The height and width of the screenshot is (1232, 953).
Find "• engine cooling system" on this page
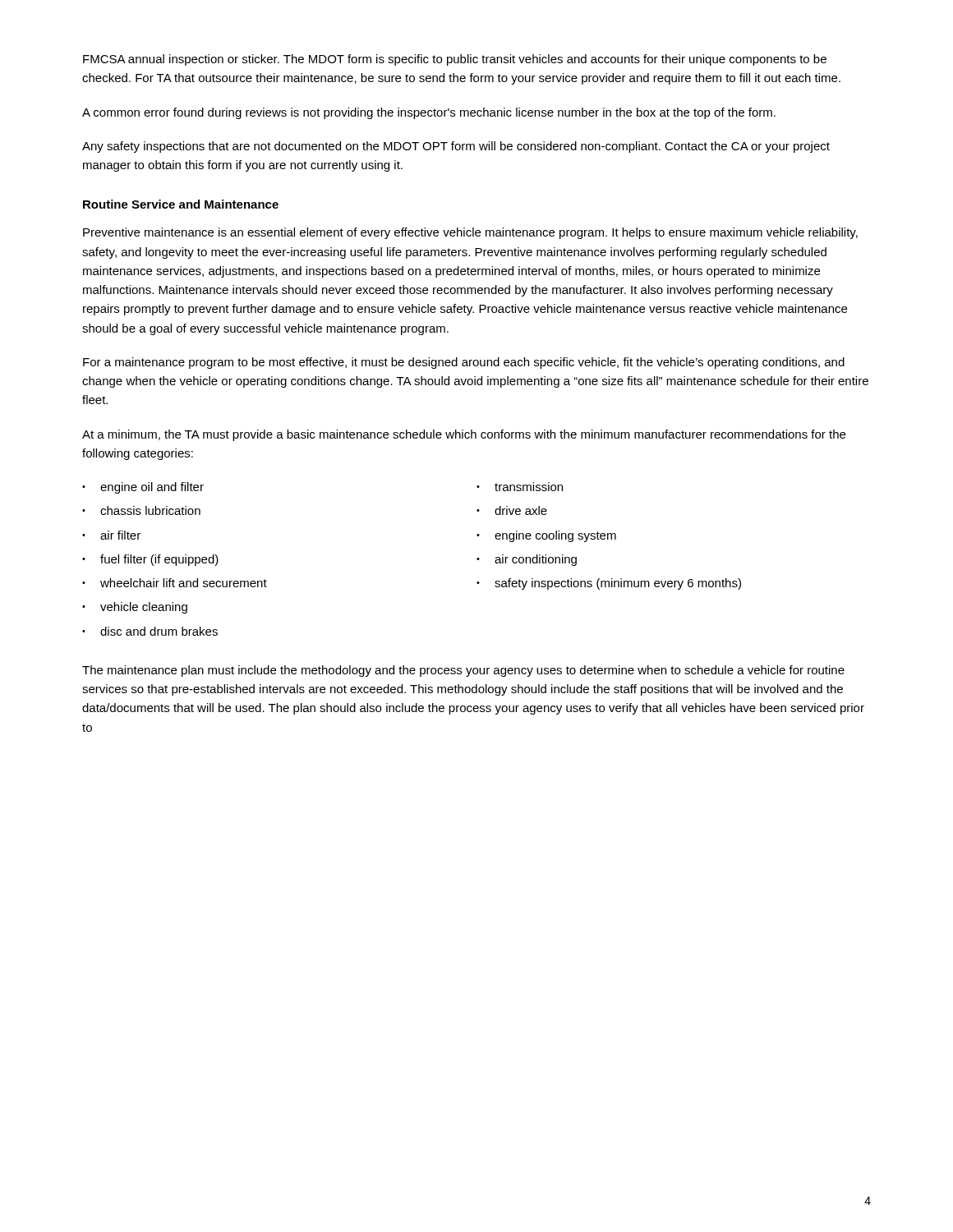pos(546,535)
